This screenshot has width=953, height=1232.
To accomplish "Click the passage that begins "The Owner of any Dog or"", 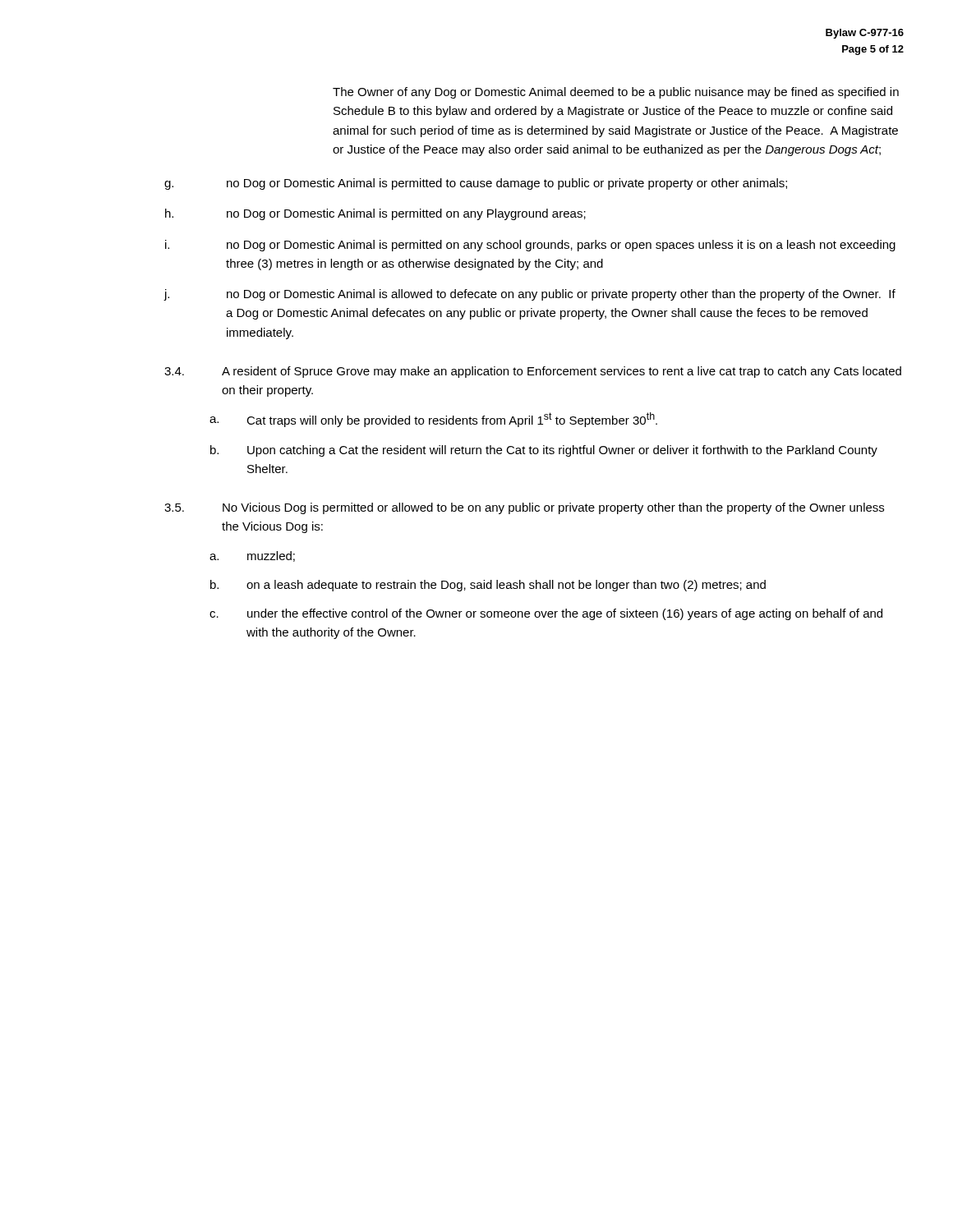I will 616,120.
